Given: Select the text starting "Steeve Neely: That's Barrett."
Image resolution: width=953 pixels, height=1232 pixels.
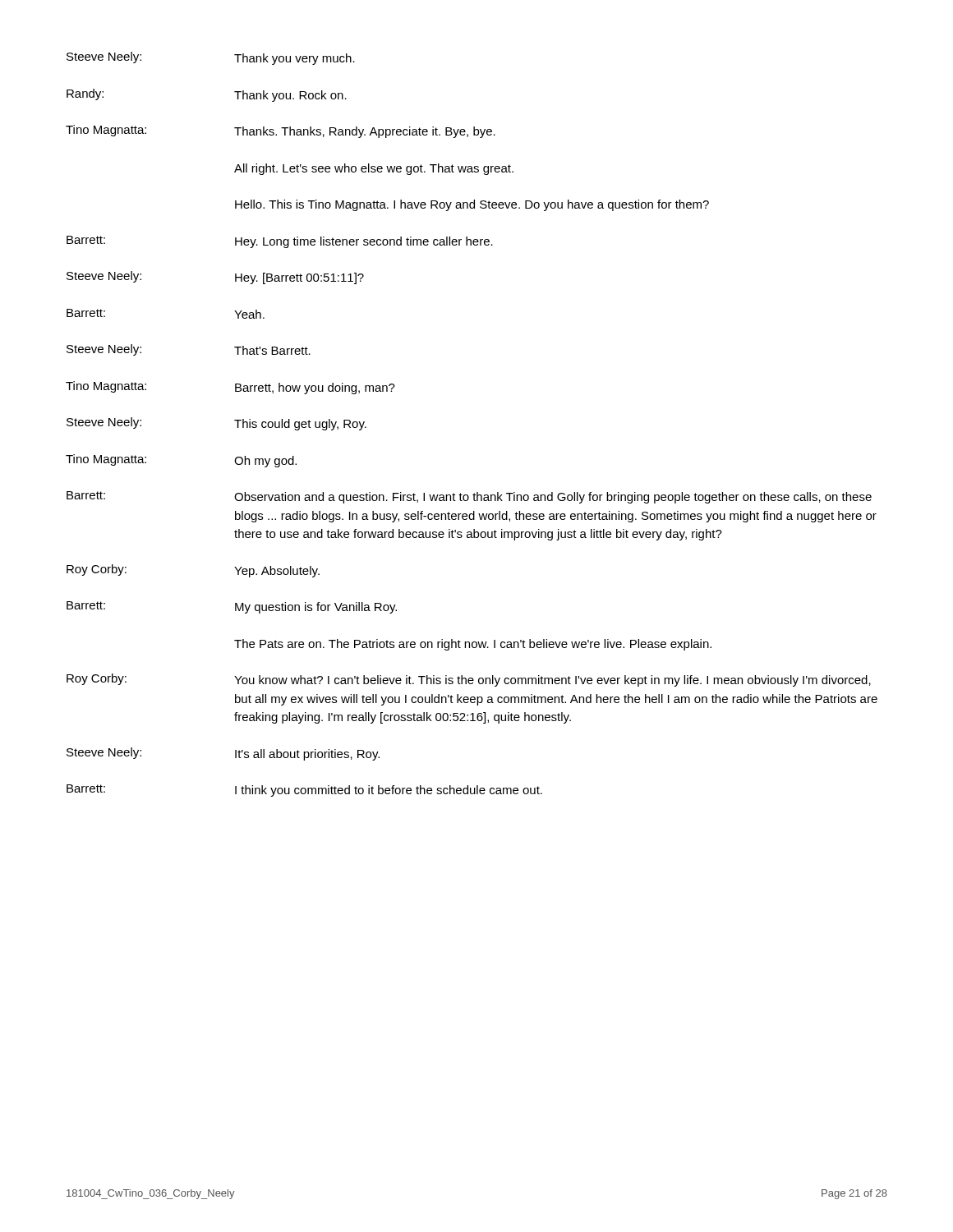Looking at the screenshot, I should (x=101, y=349).
